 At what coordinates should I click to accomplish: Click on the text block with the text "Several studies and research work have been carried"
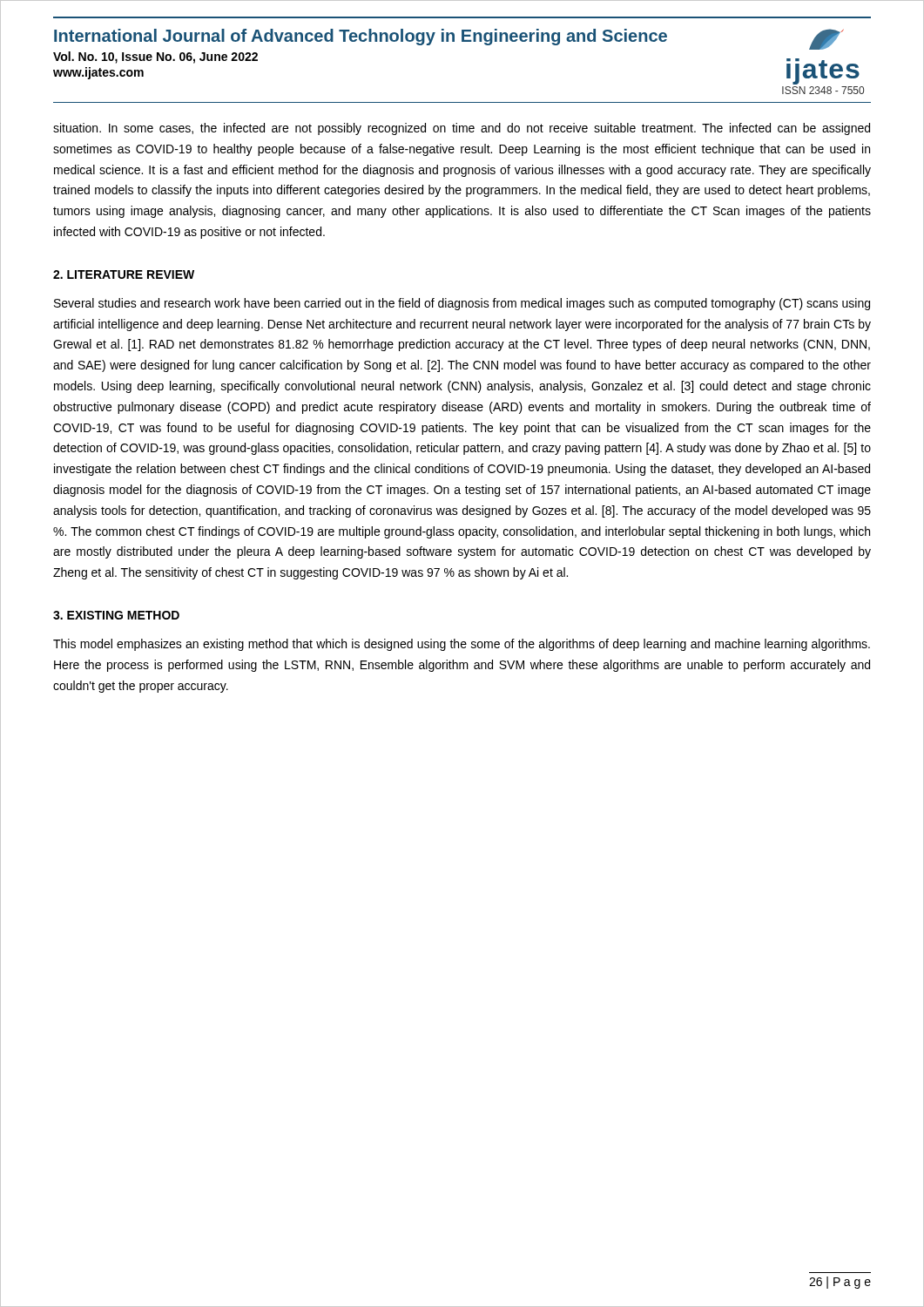[462, 439]
